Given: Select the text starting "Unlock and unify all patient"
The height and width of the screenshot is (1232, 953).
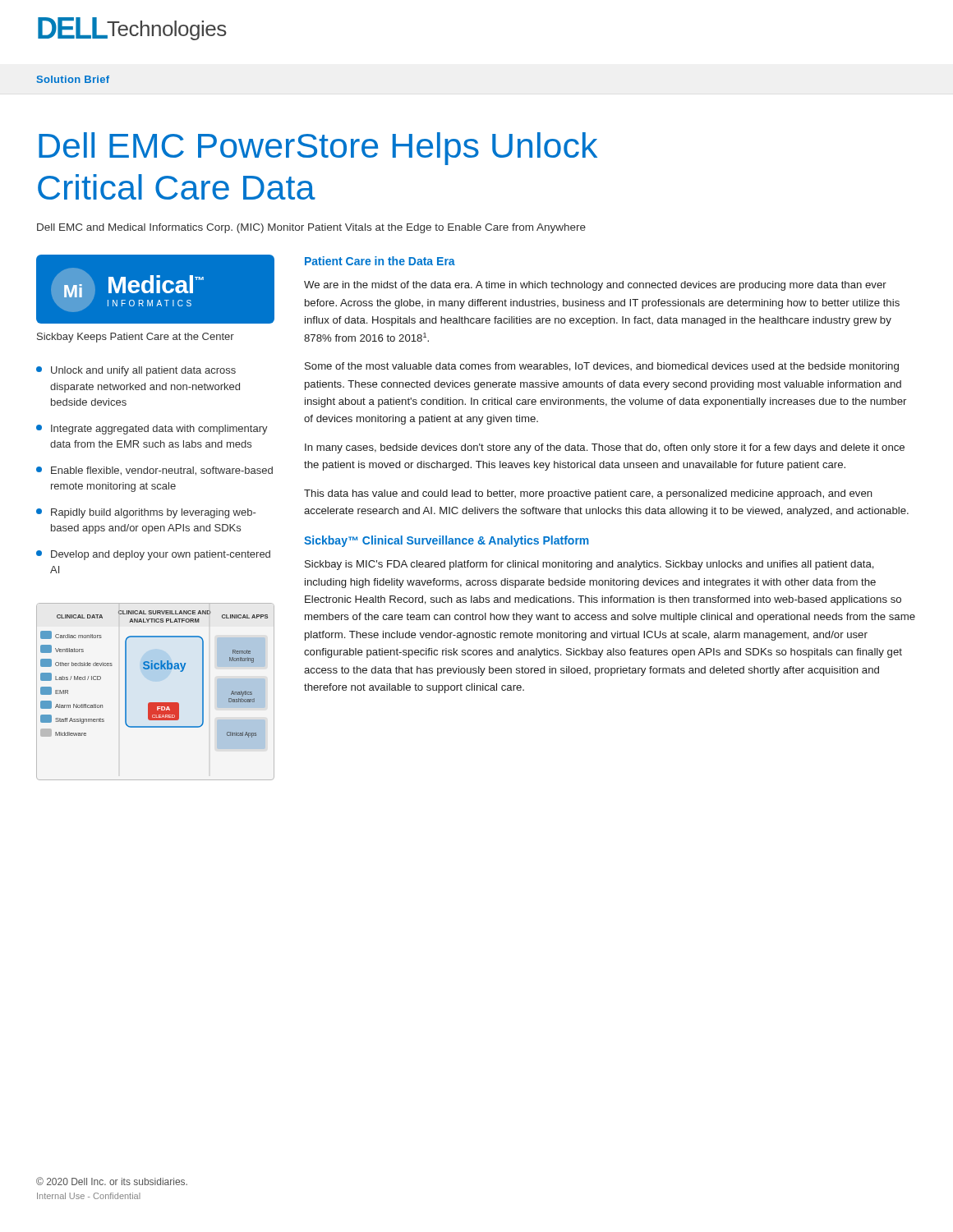Looking at the screenshot, I should (155, 387).
